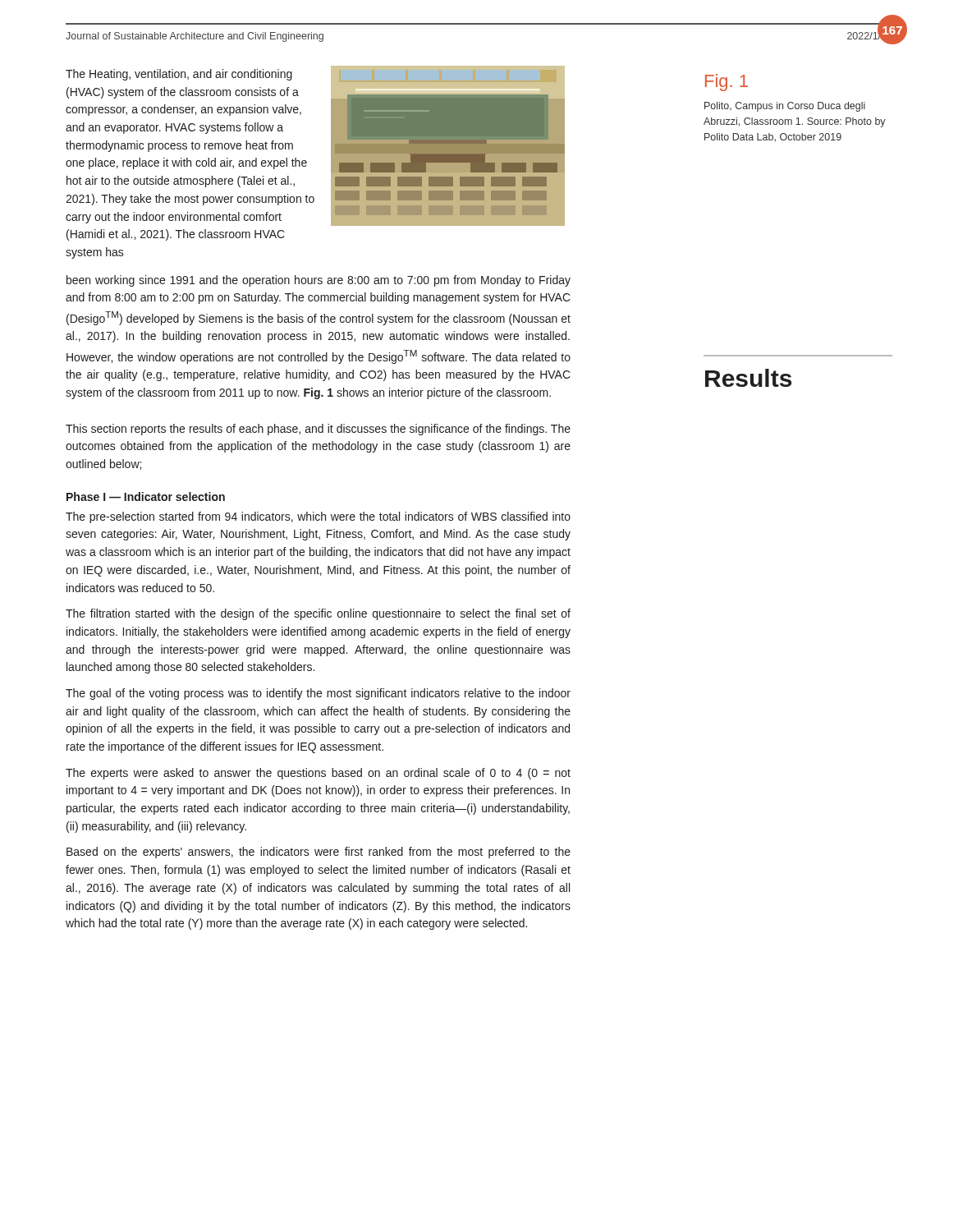Locate the text block containing "This section reports the results of"

318,446
